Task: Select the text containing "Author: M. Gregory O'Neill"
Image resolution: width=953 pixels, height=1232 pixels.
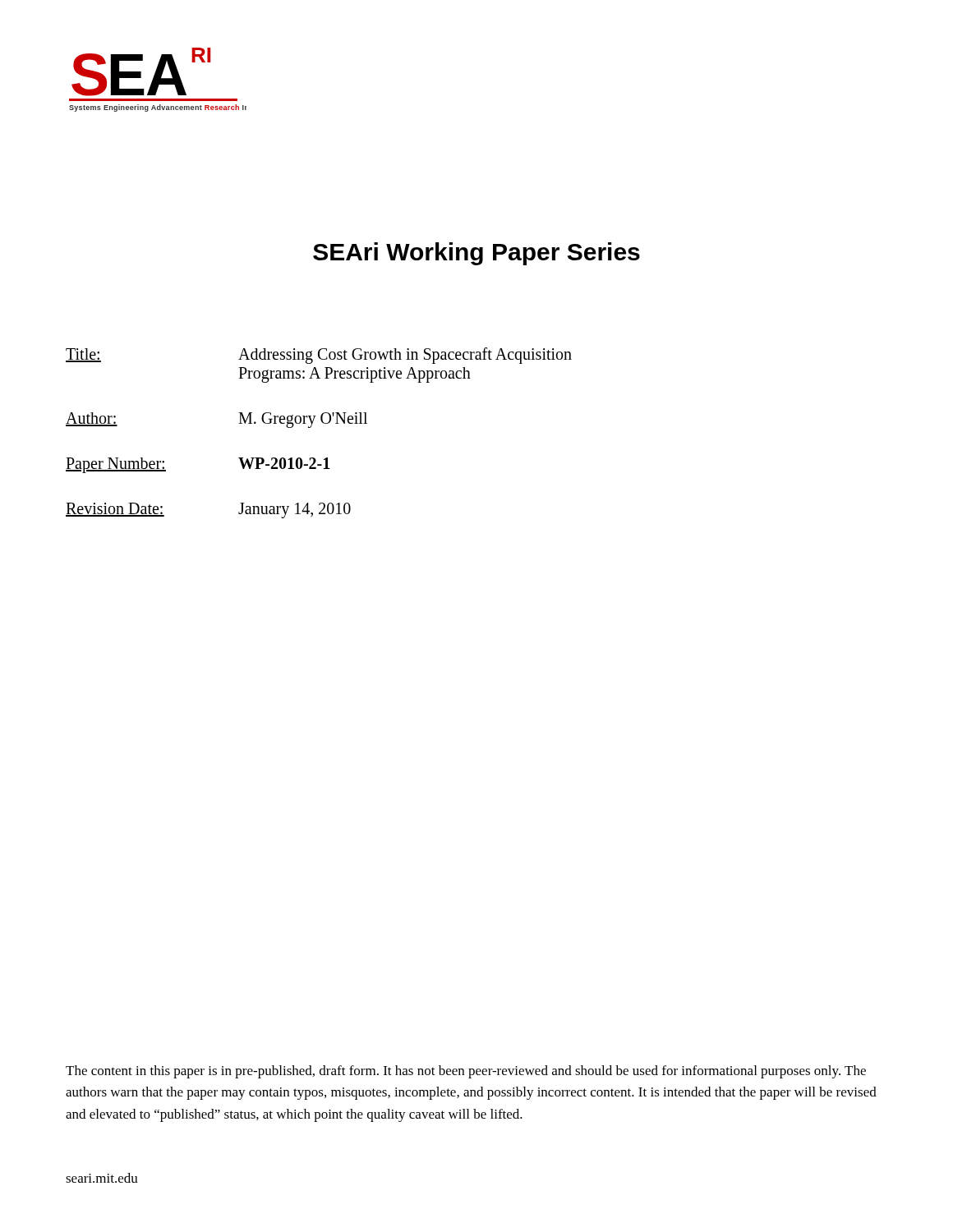Action: [x=92, y=420]
